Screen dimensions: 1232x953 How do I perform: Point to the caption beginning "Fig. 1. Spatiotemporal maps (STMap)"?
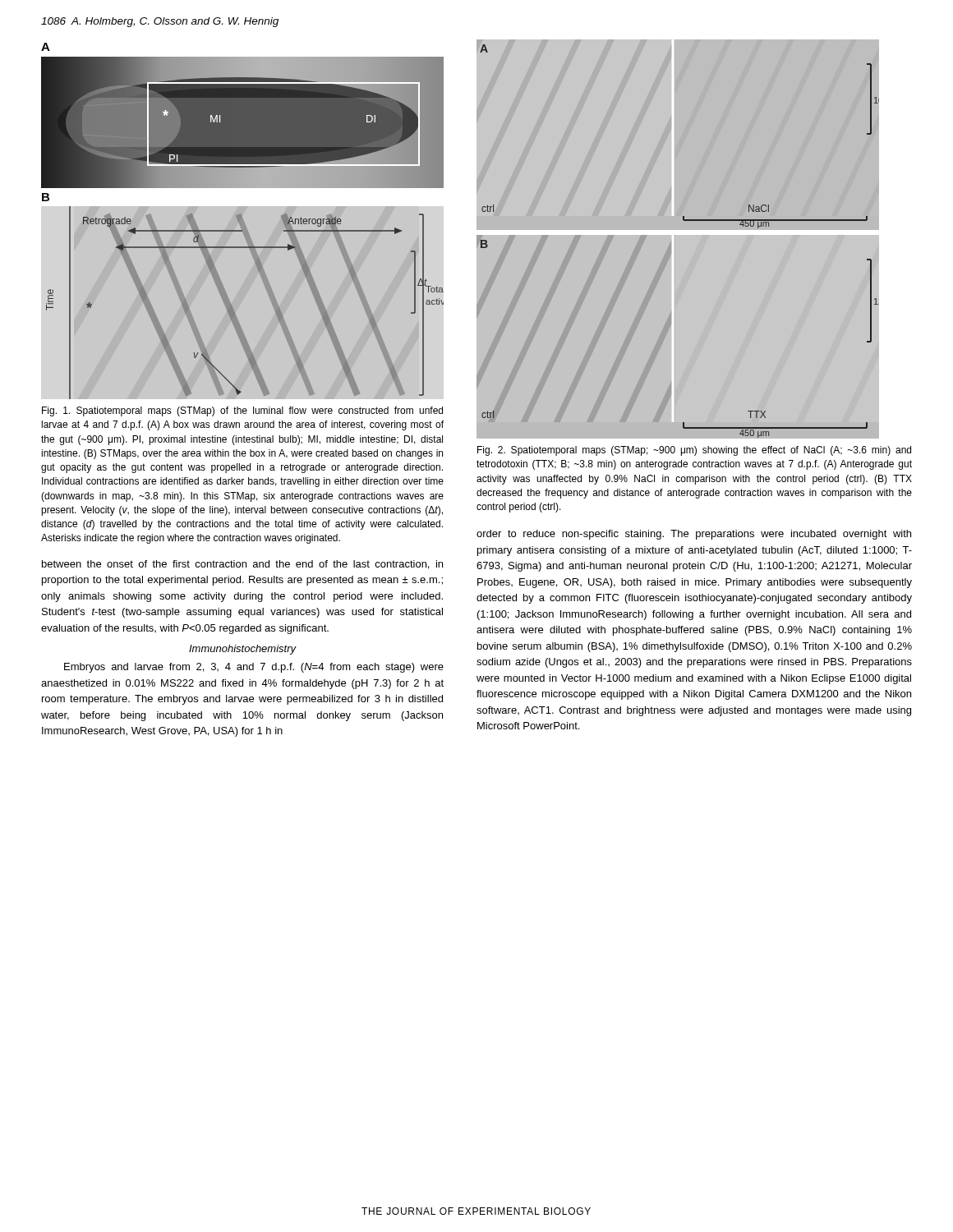(242, 475)
